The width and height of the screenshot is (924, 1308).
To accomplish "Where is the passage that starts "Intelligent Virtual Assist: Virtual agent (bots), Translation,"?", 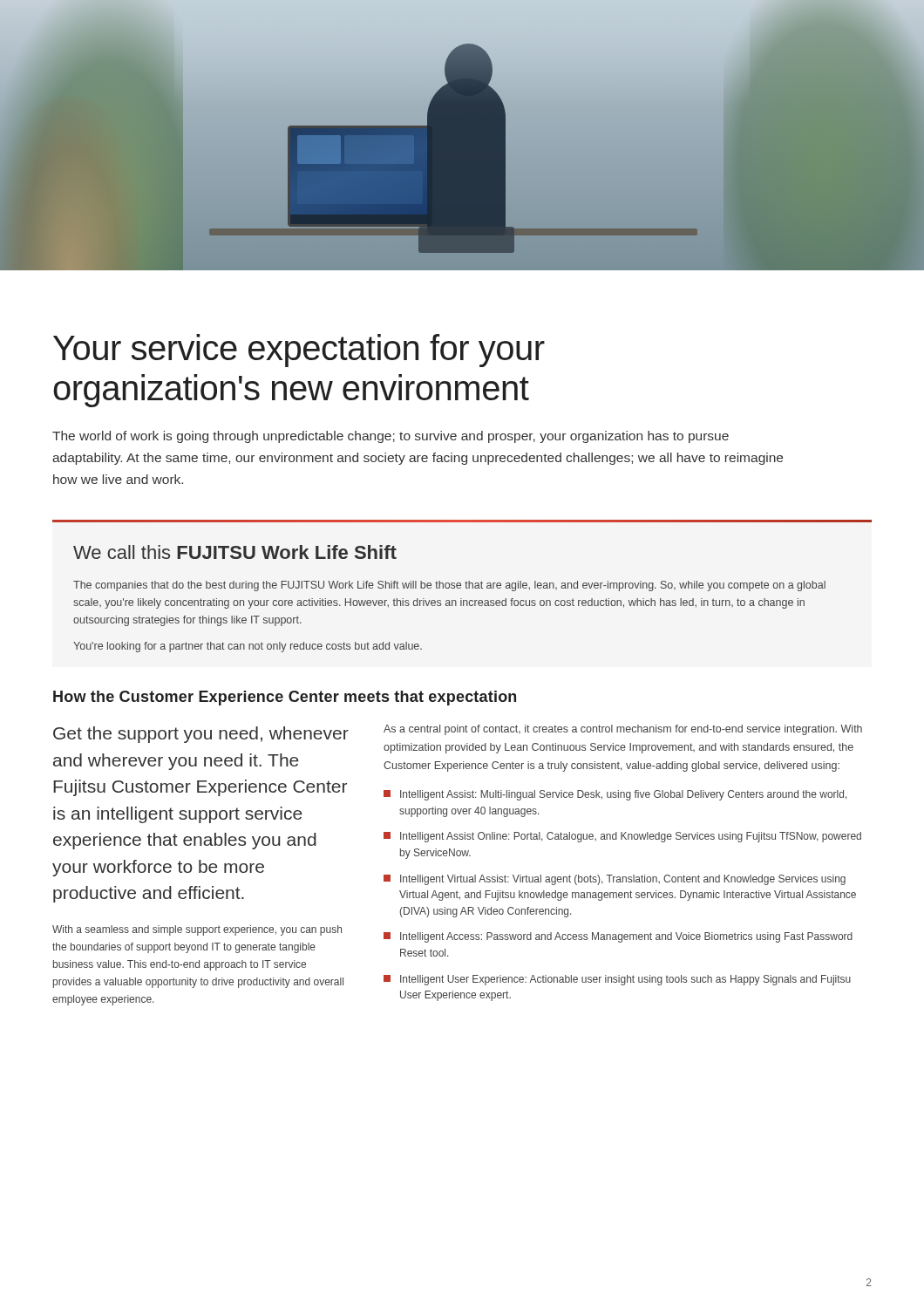I will (628, 895).
